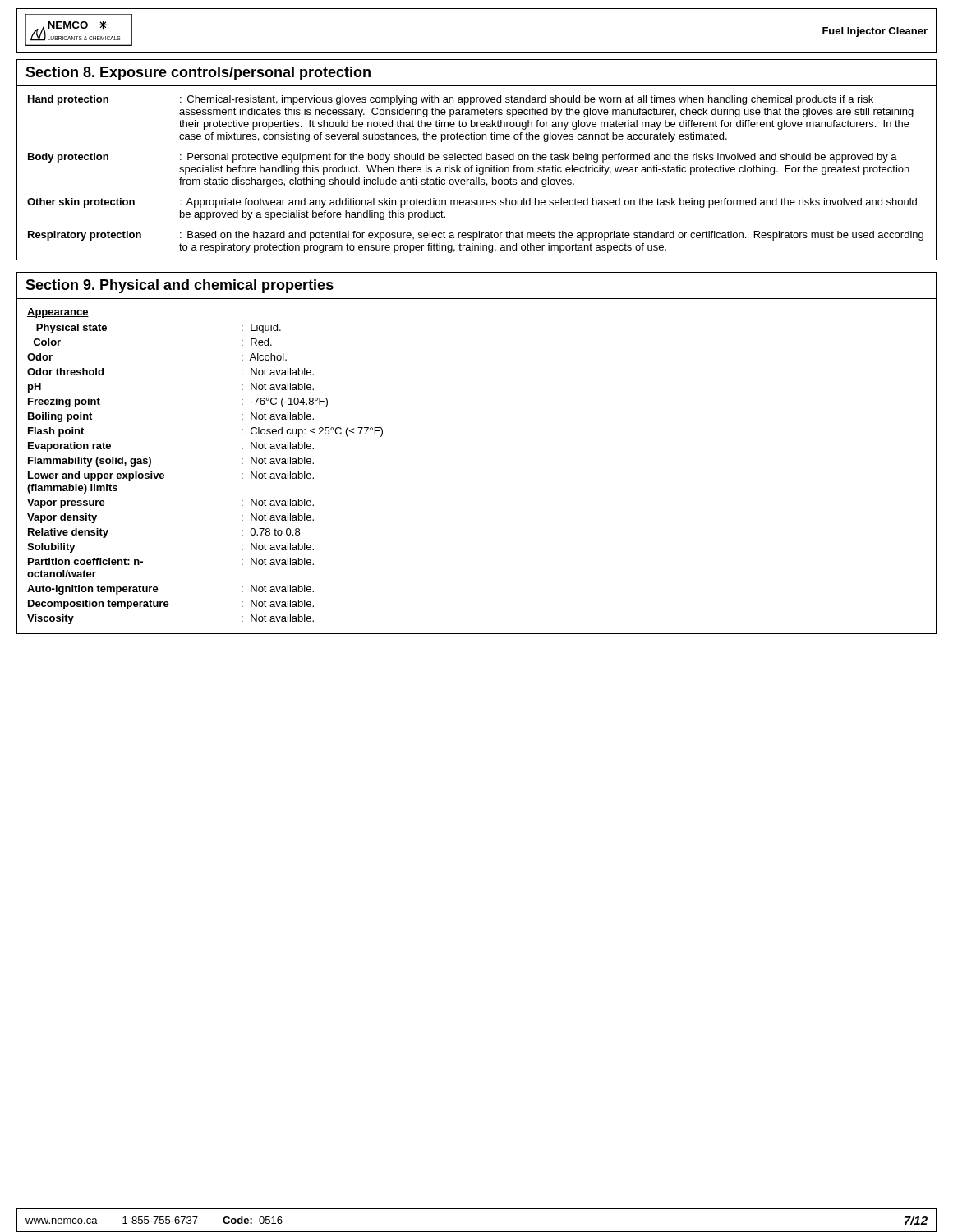This screenshot has height=1232, width=953.
Task: Click on the text block with the text "Vapor density :"
Action: 62,519
